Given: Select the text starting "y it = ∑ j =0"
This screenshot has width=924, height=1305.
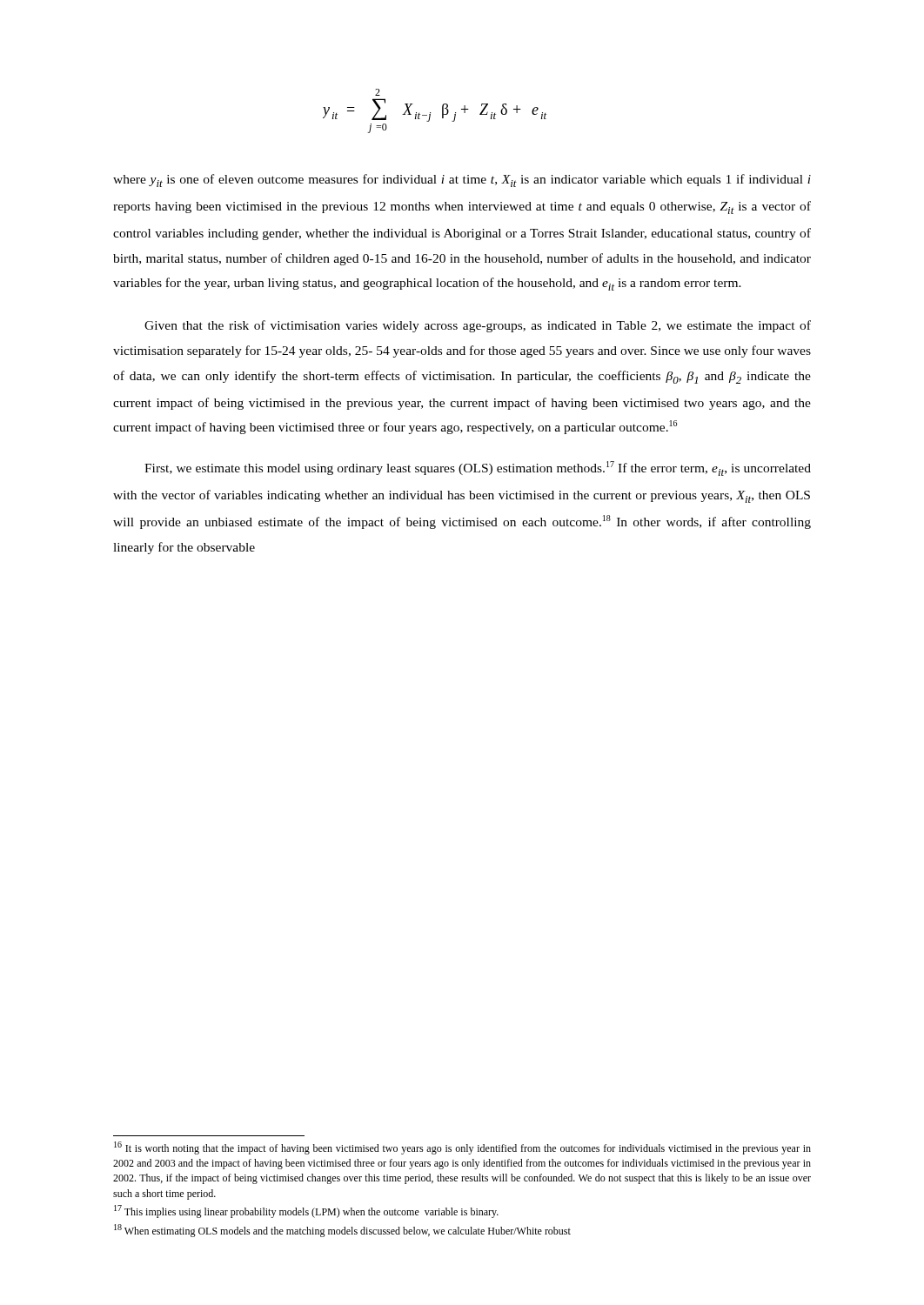Looking at the screenshot, I should [462, 109].
